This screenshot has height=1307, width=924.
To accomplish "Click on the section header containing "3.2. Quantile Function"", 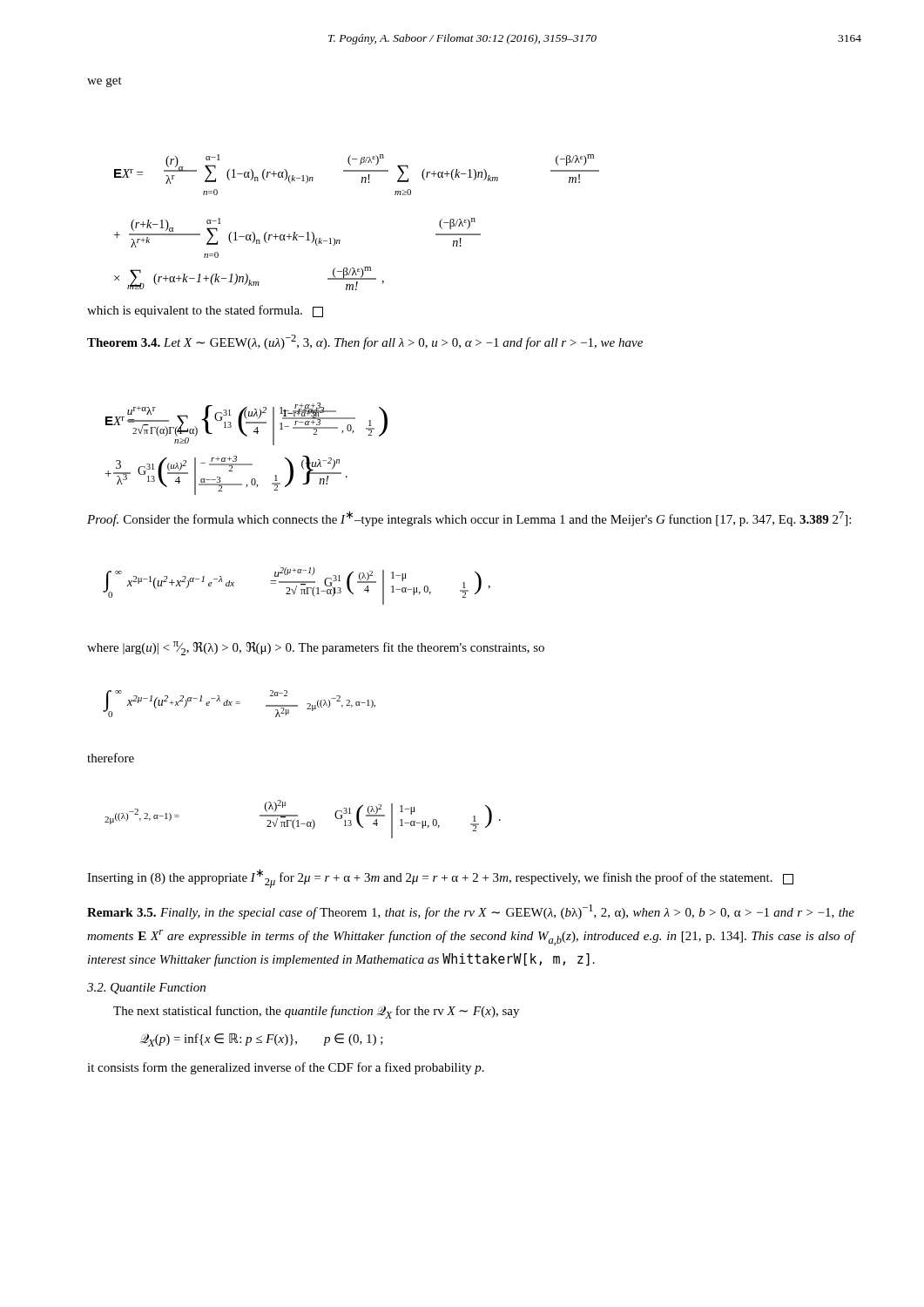I will (x=147, y=987).
